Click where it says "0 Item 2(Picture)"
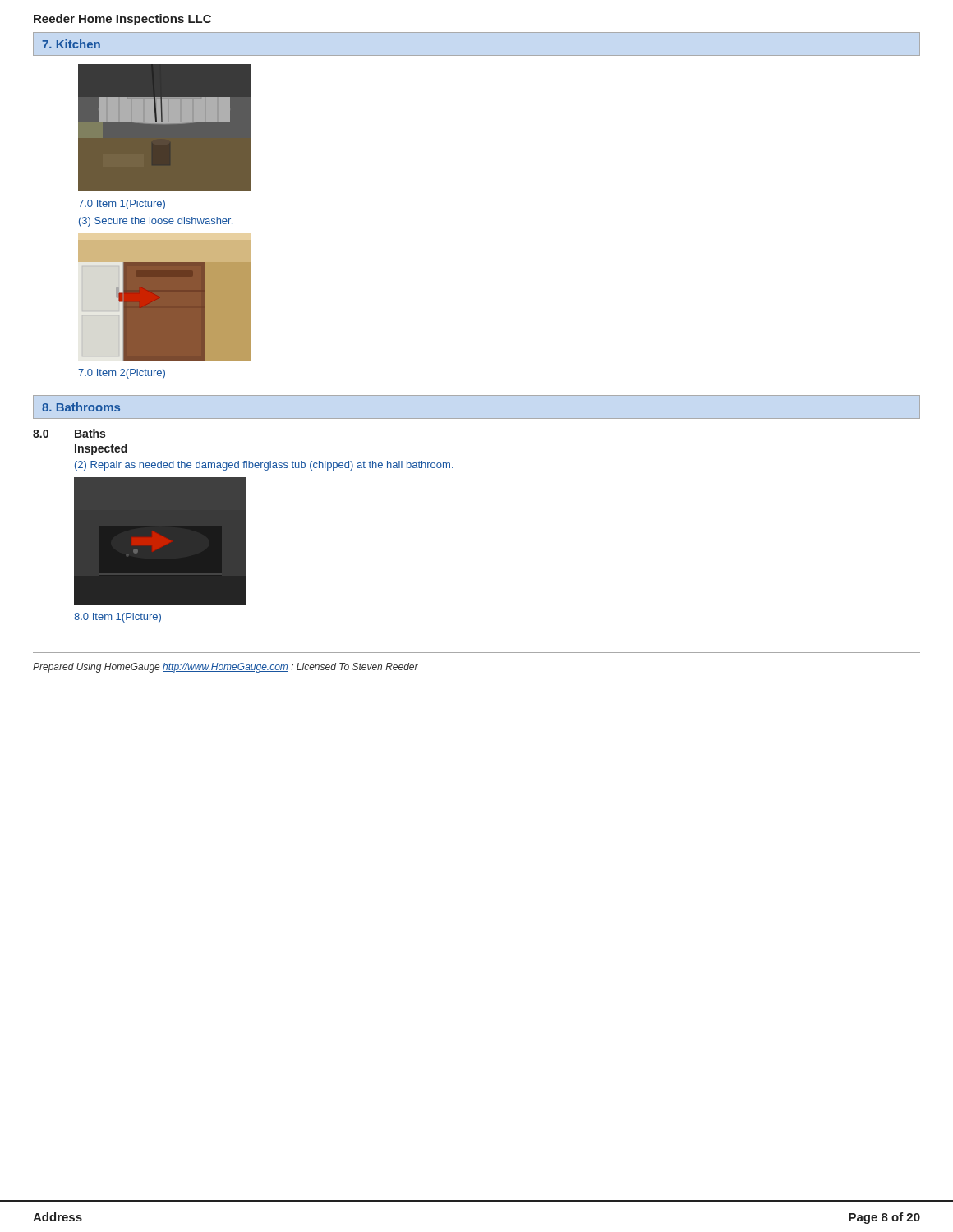The height and width of the screenshot is (1232, 953). pyautogui.click(x=122, y=372)
